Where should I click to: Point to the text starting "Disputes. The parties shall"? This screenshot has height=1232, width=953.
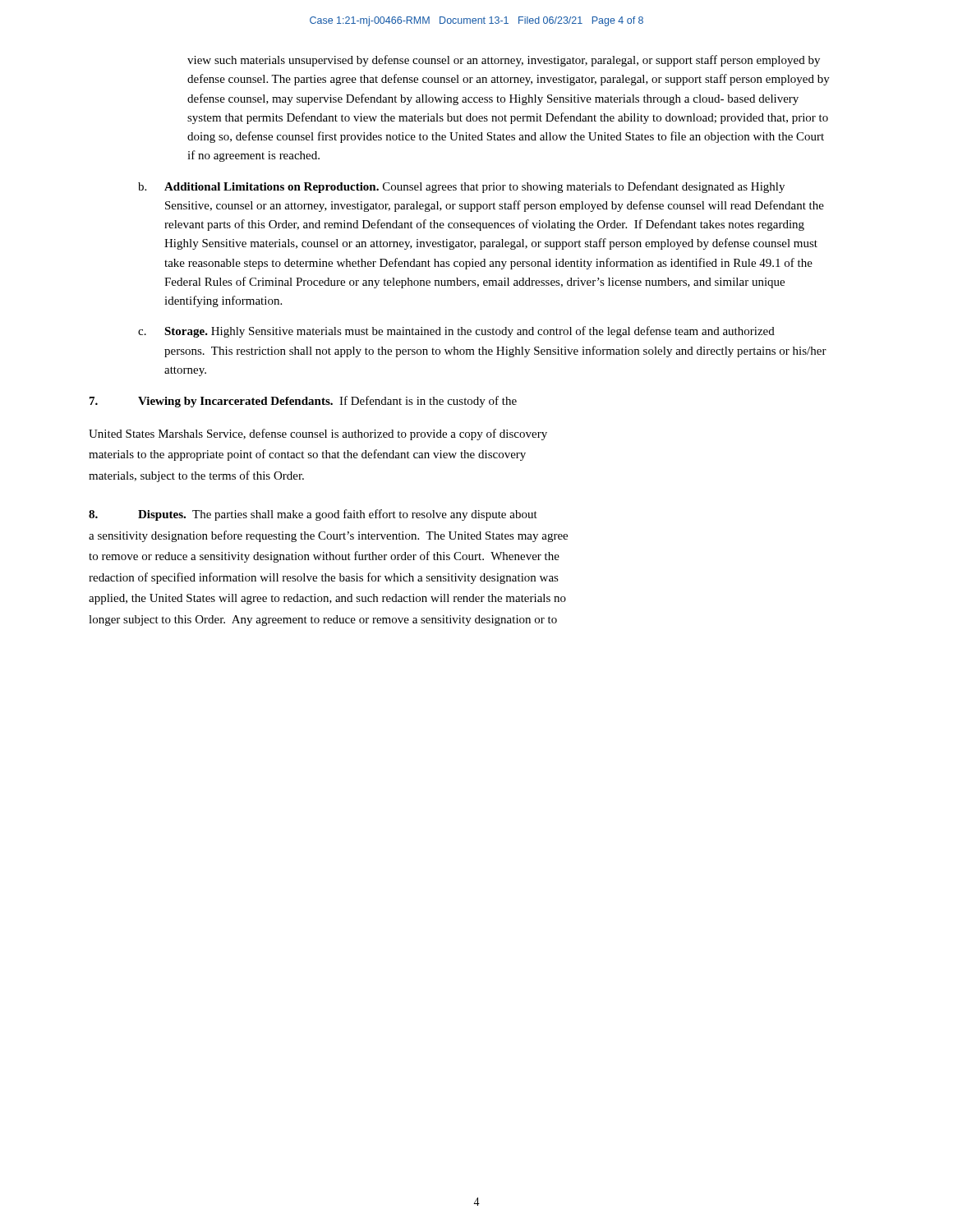(476, 567)
